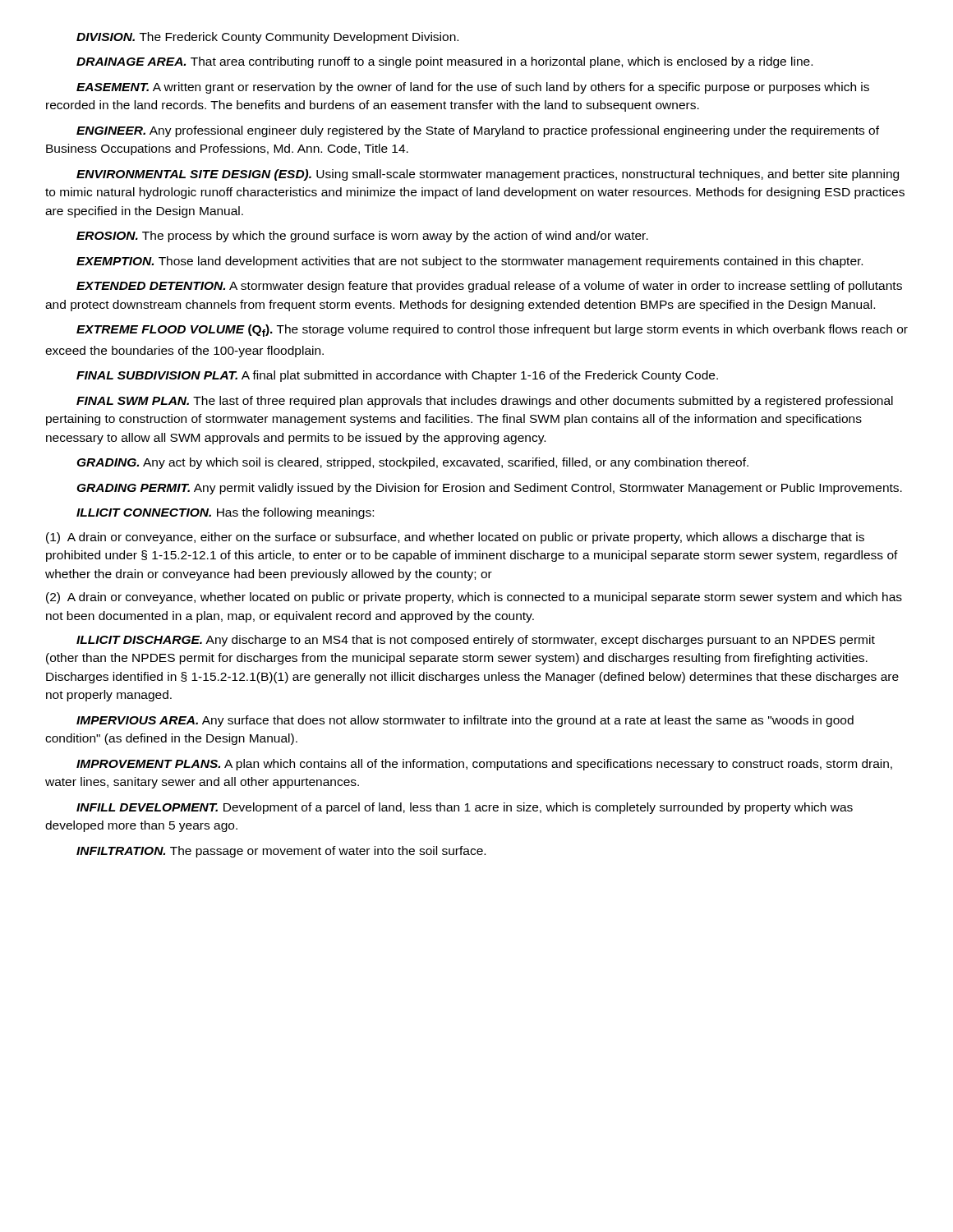The image size is (953, 1232).
Task: Locate the list item containing "IMPERVIOUS AREA. Any surface that"
Action: click(476, 730)
